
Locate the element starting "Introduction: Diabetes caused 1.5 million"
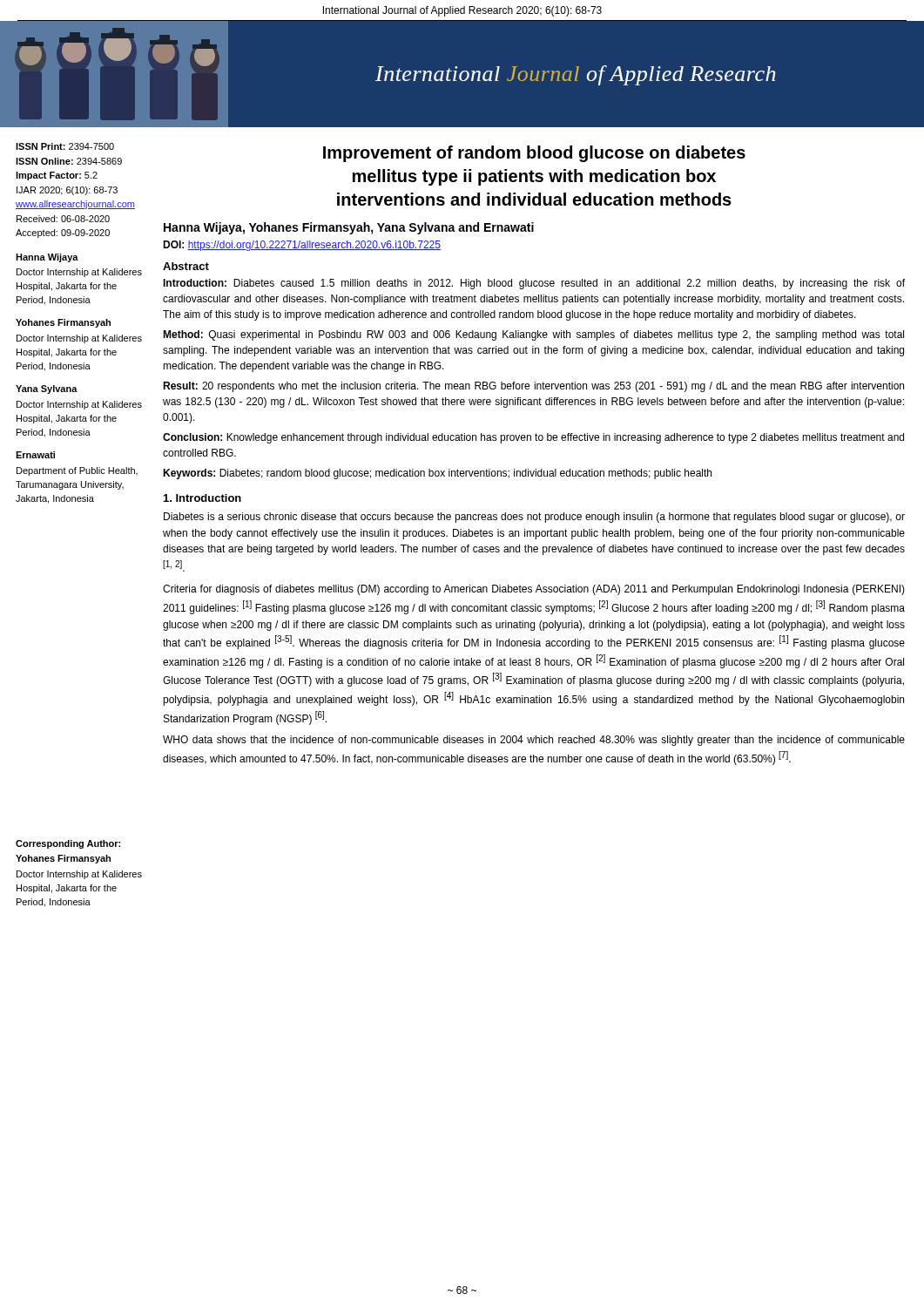click(534, 284)
